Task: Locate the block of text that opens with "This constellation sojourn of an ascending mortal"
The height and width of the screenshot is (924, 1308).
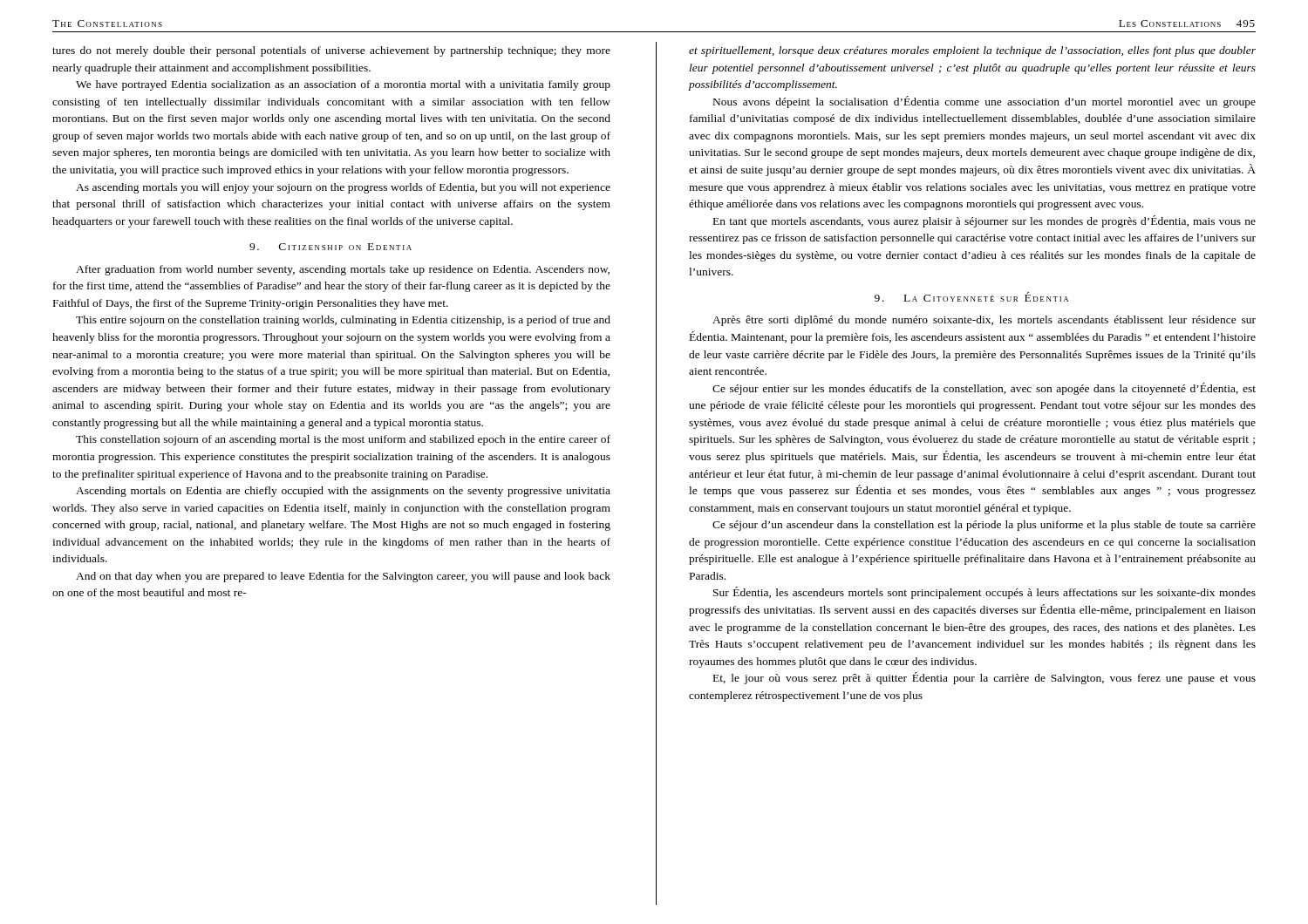Action: [x=331, y=457]
